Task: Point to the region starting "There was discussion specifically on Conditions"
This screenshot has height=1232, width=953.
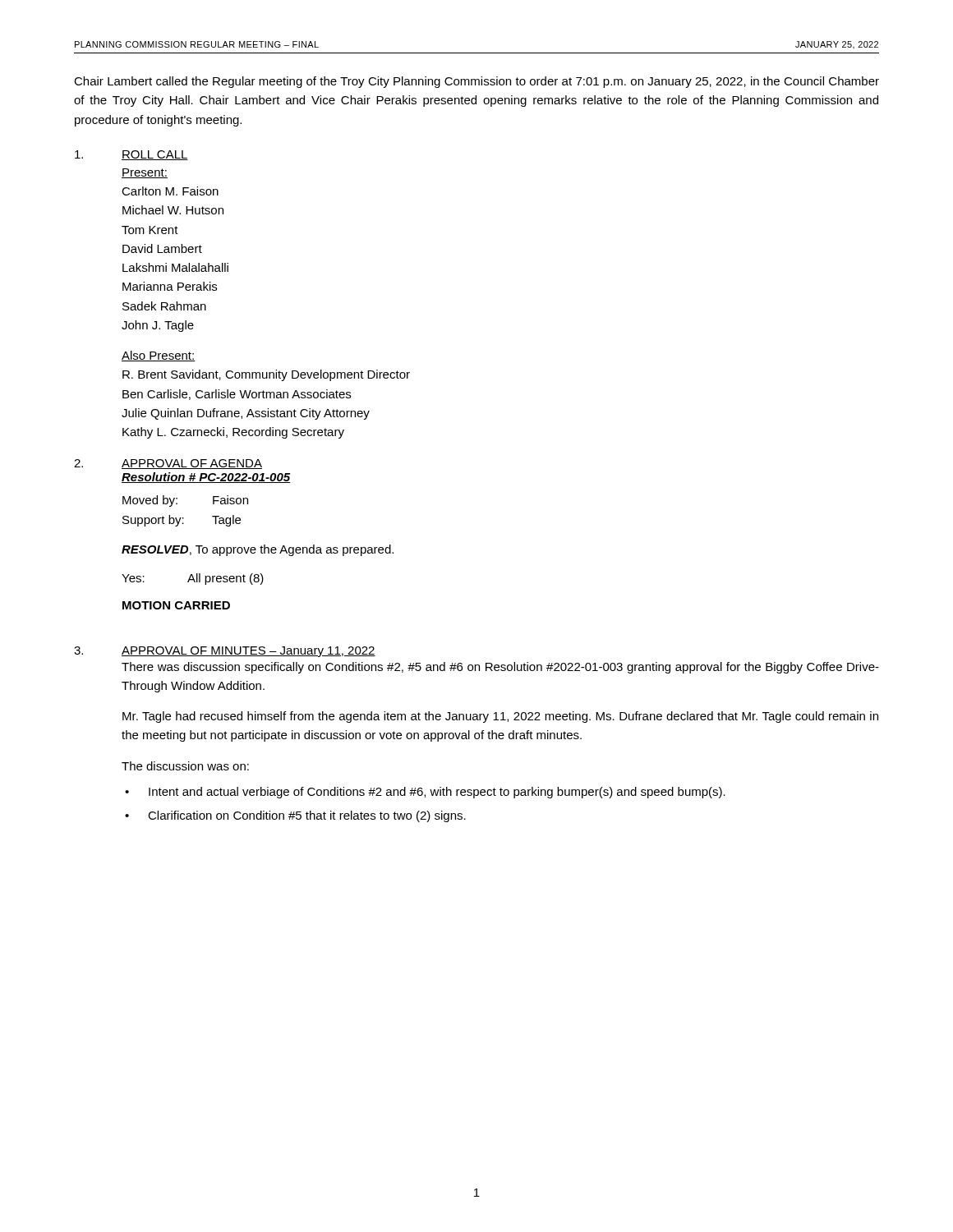Action: 500,676
